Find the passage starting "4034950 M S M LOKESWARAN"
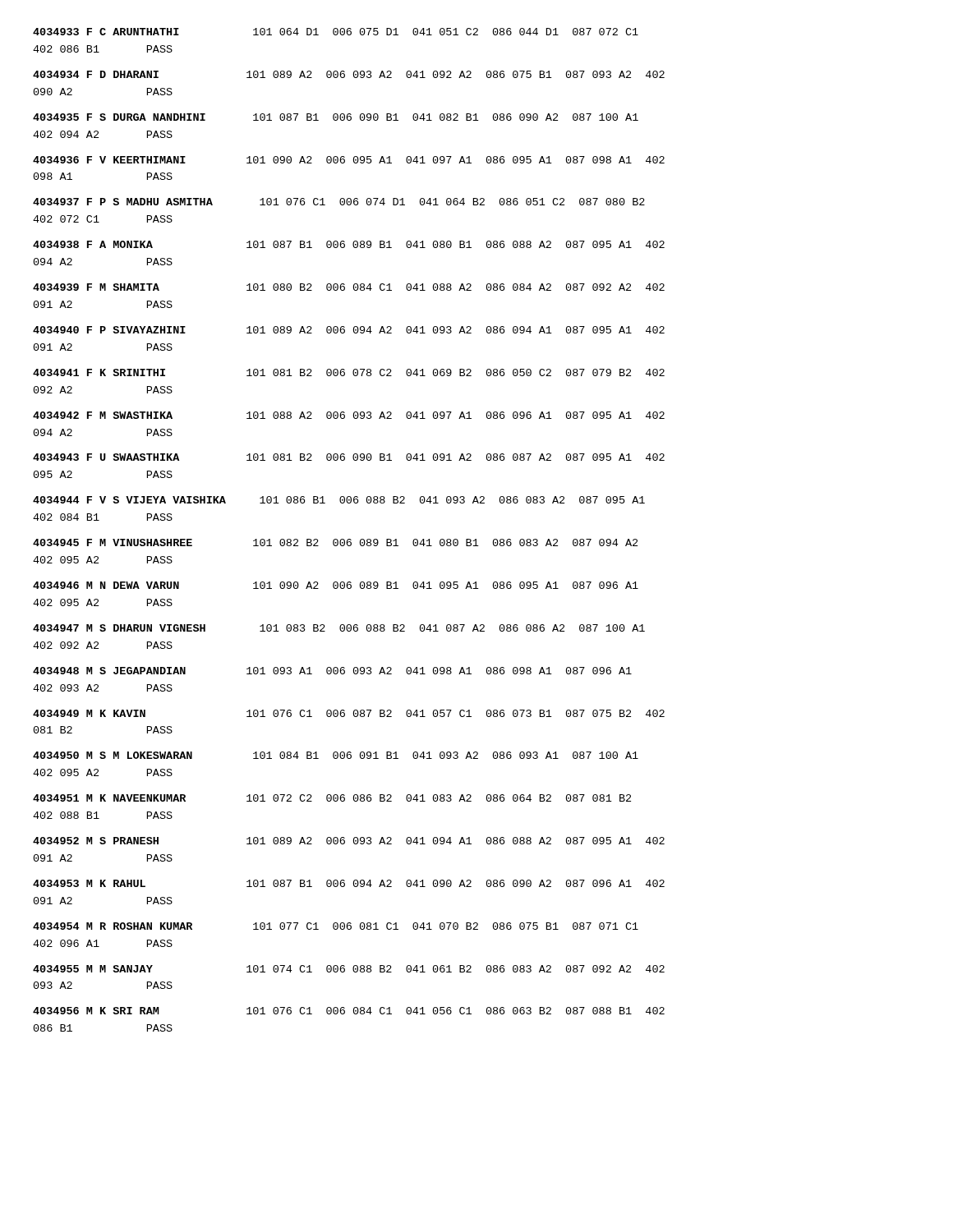The image size is (953, 1232). click(x=336, y=765)
